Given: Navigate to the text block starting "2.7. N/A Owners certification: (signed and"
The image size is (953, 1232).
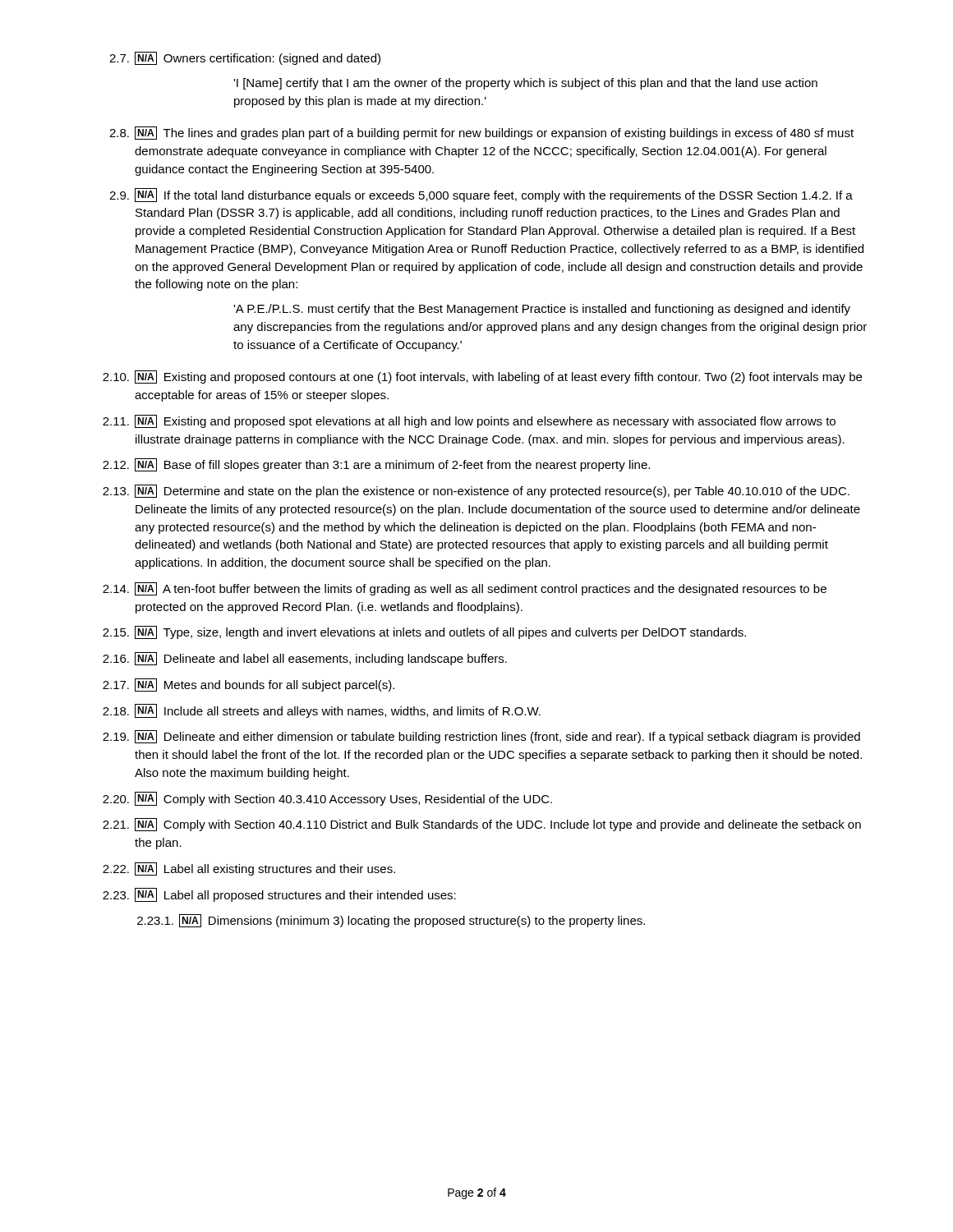Looking at the screenshot, I should point(476,83).
